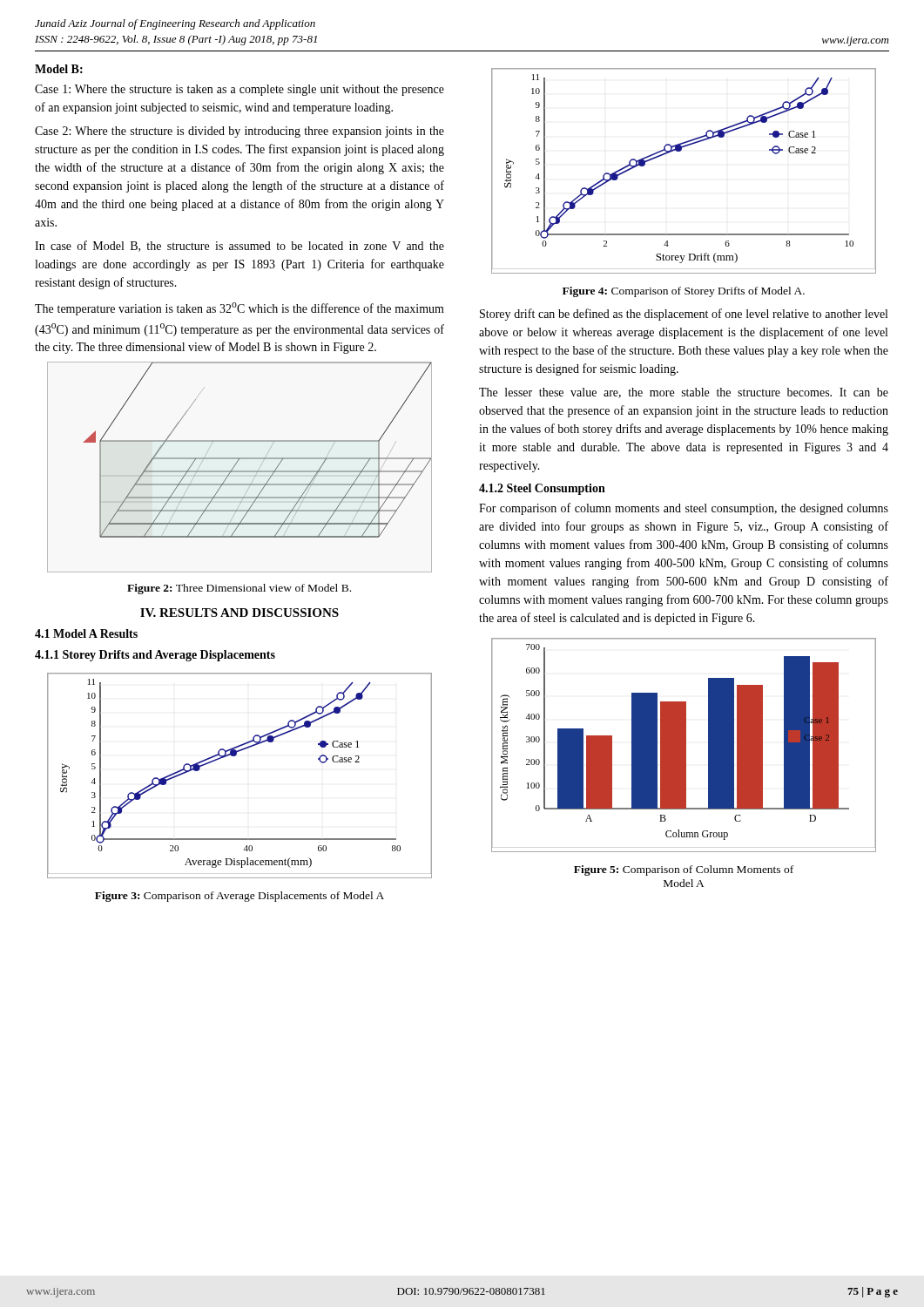This screenshot has width=924, height=1307.
Task: Find the caption on this page that starts "Figure 4: Comparison"
Action: click(684, 291)
